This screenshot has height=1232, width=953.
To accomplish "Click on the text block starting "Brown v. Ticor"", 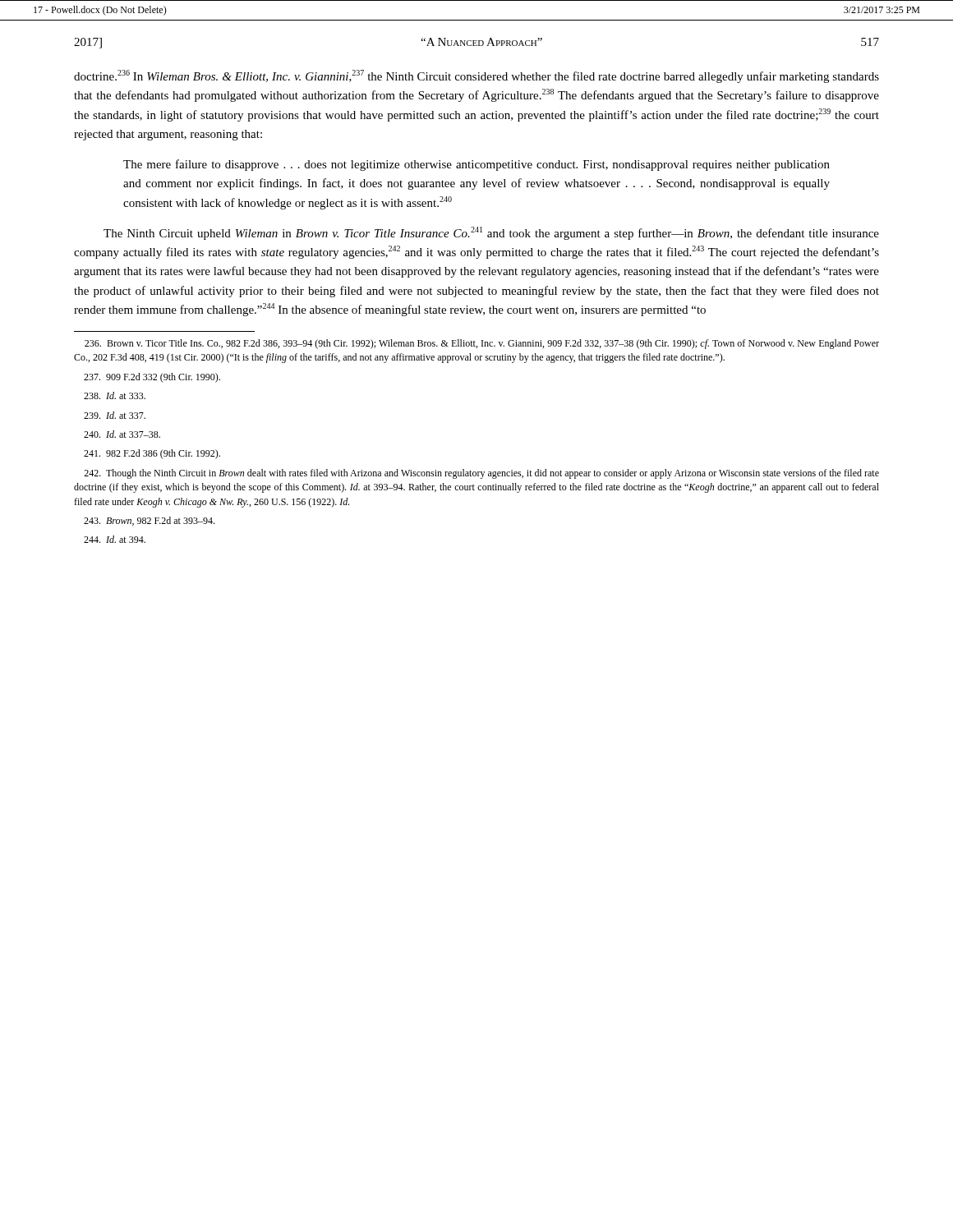I will pyautogui.click(x=476, y=350).
